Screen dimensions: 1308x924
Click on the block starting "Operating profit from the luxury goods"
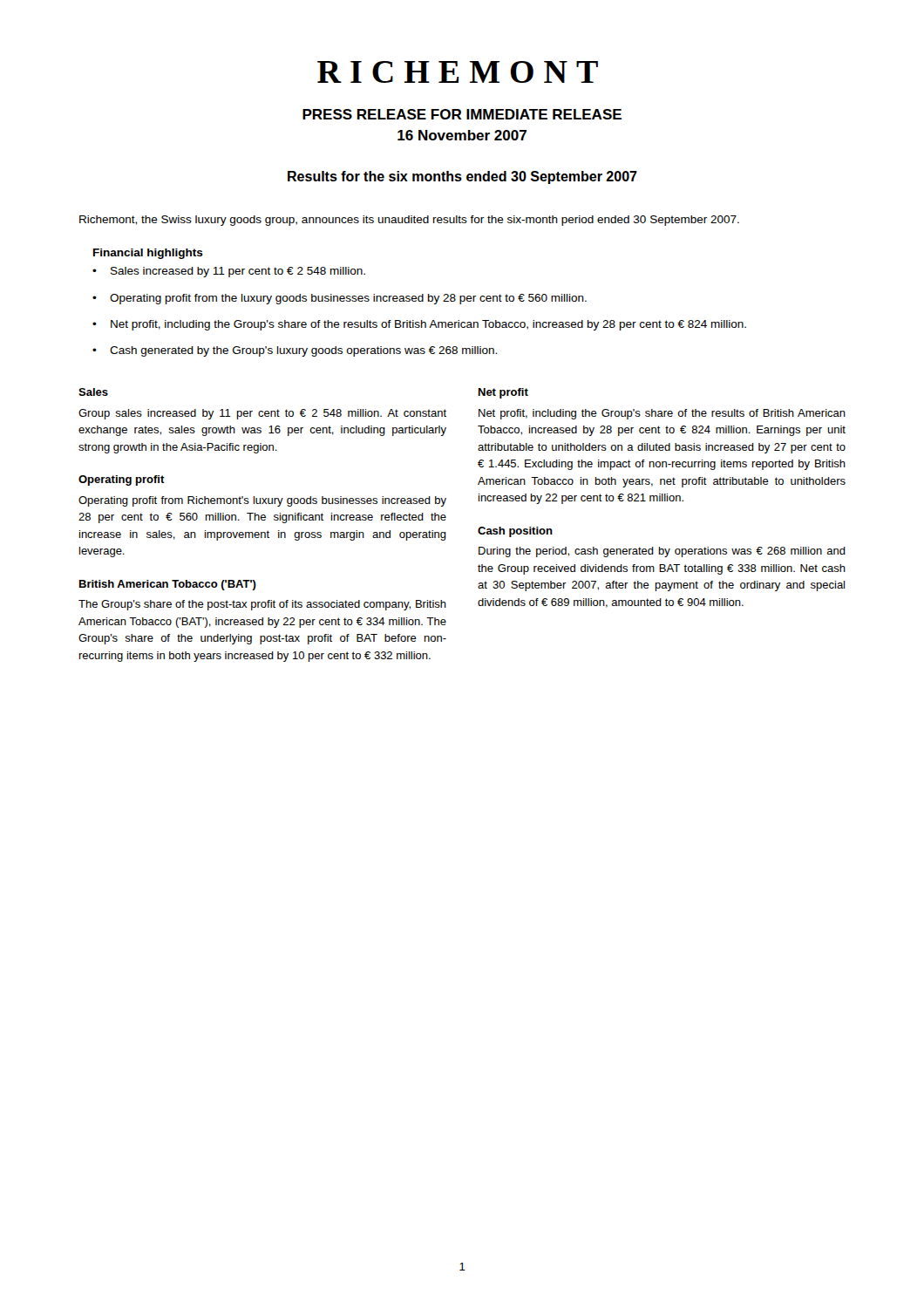349,297
